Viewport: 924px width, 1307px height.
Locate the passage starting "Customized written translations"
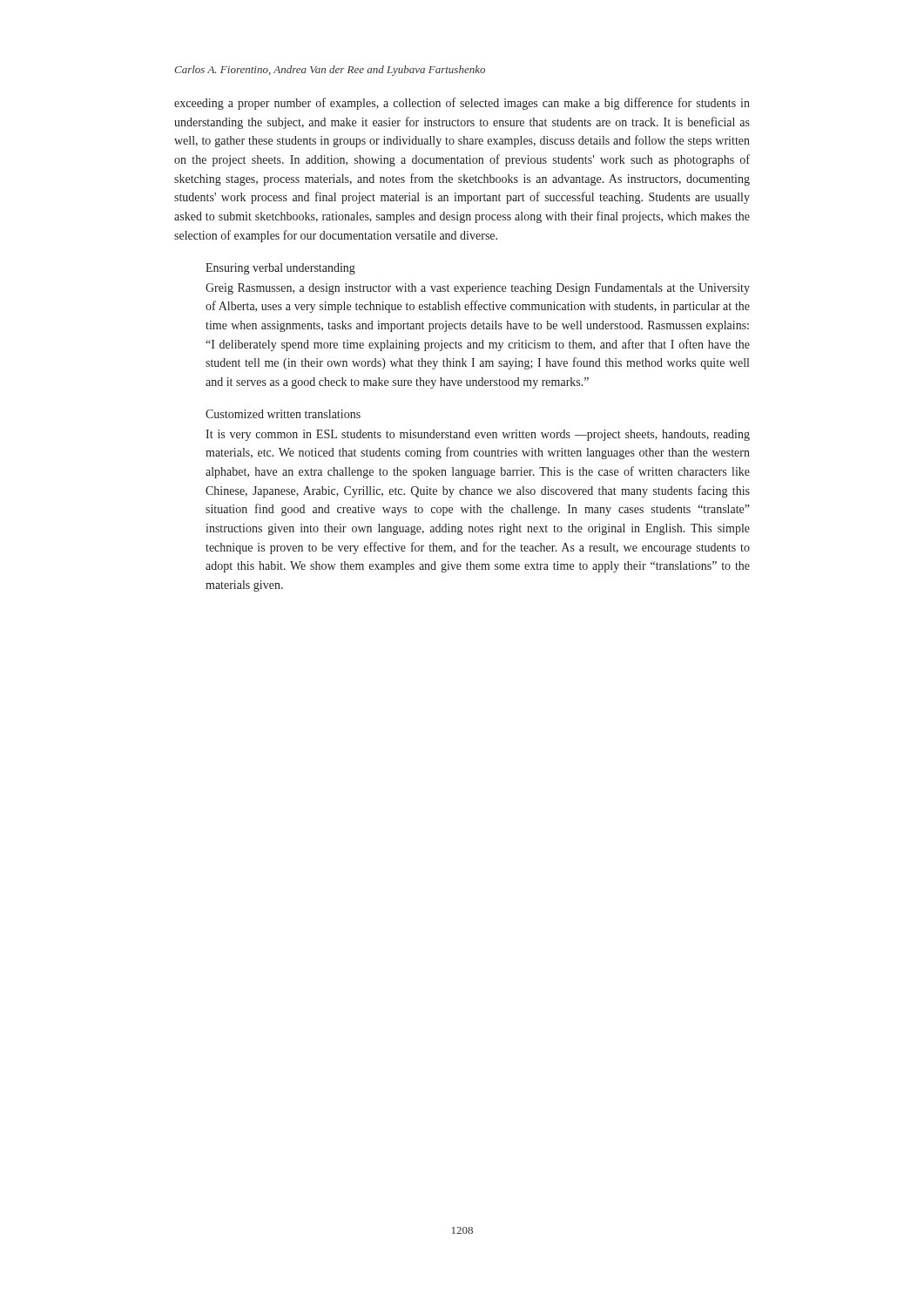click(x=283, y=414)
